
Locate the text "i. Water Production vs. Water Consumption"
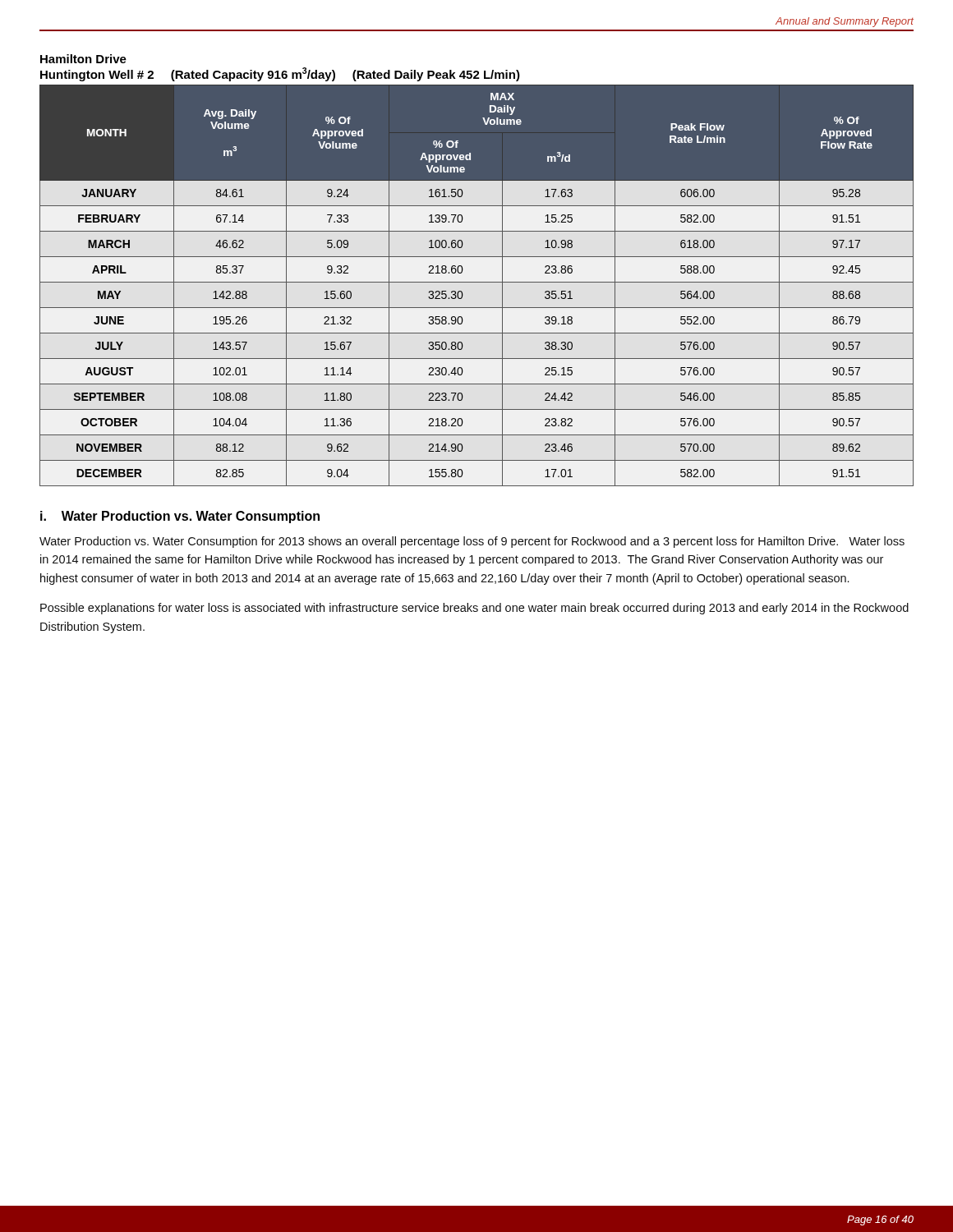point(180,516)
